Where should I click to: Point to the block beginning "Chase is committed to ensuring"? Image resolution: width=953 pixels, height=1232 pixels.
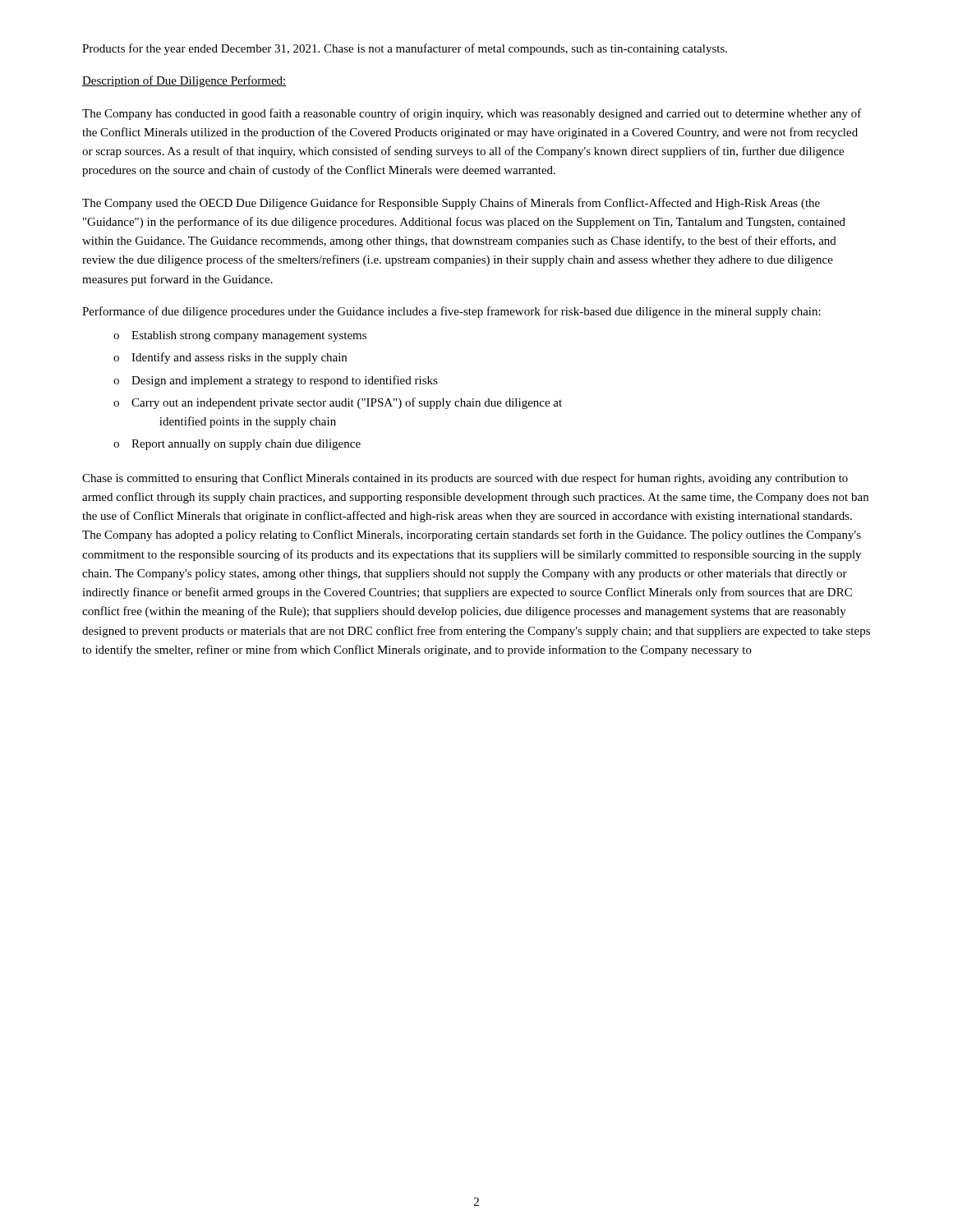(476, 564)
